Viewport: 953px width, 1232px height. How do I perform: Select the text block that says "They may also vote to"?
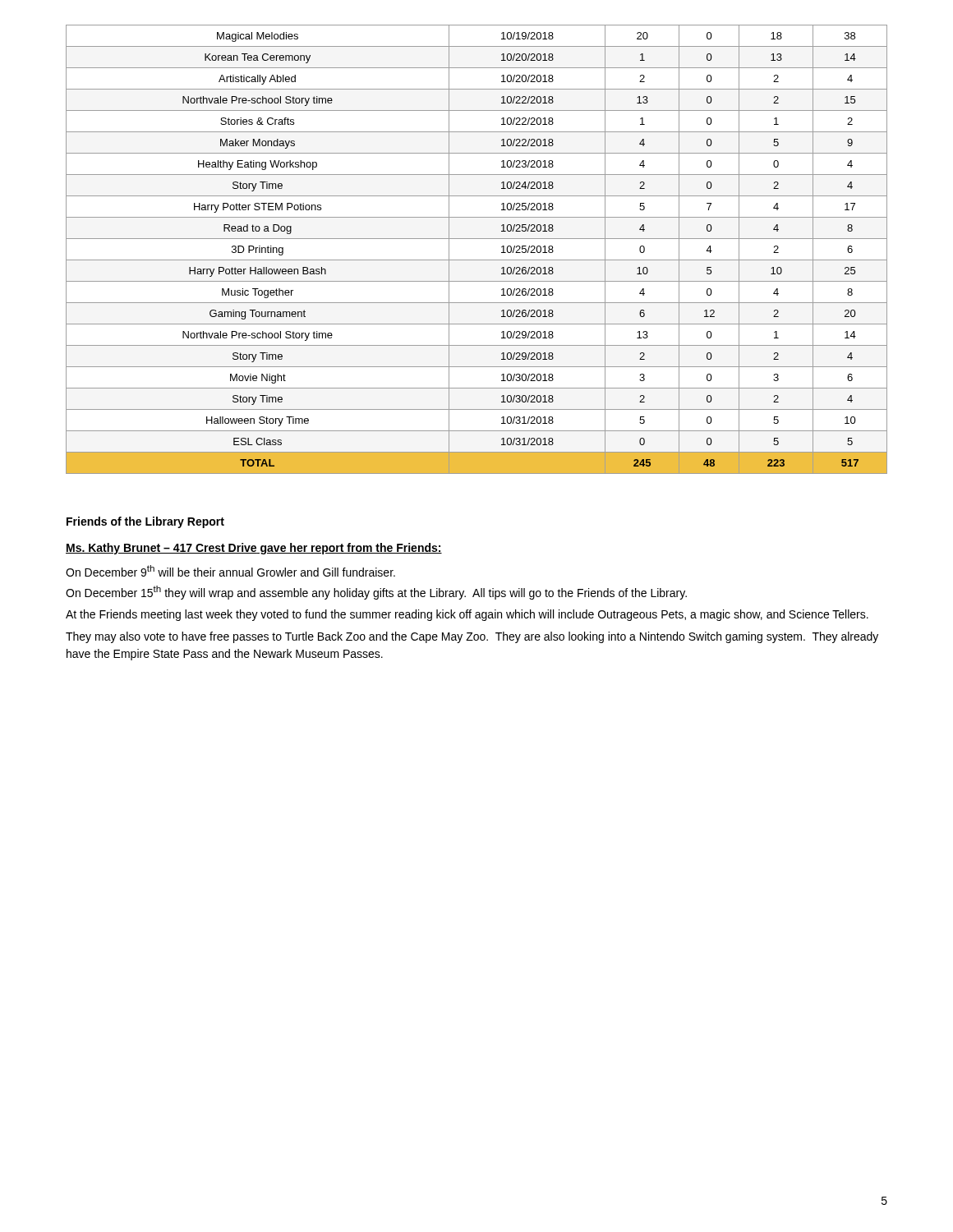pyautogui.click(x=472, y=645)
